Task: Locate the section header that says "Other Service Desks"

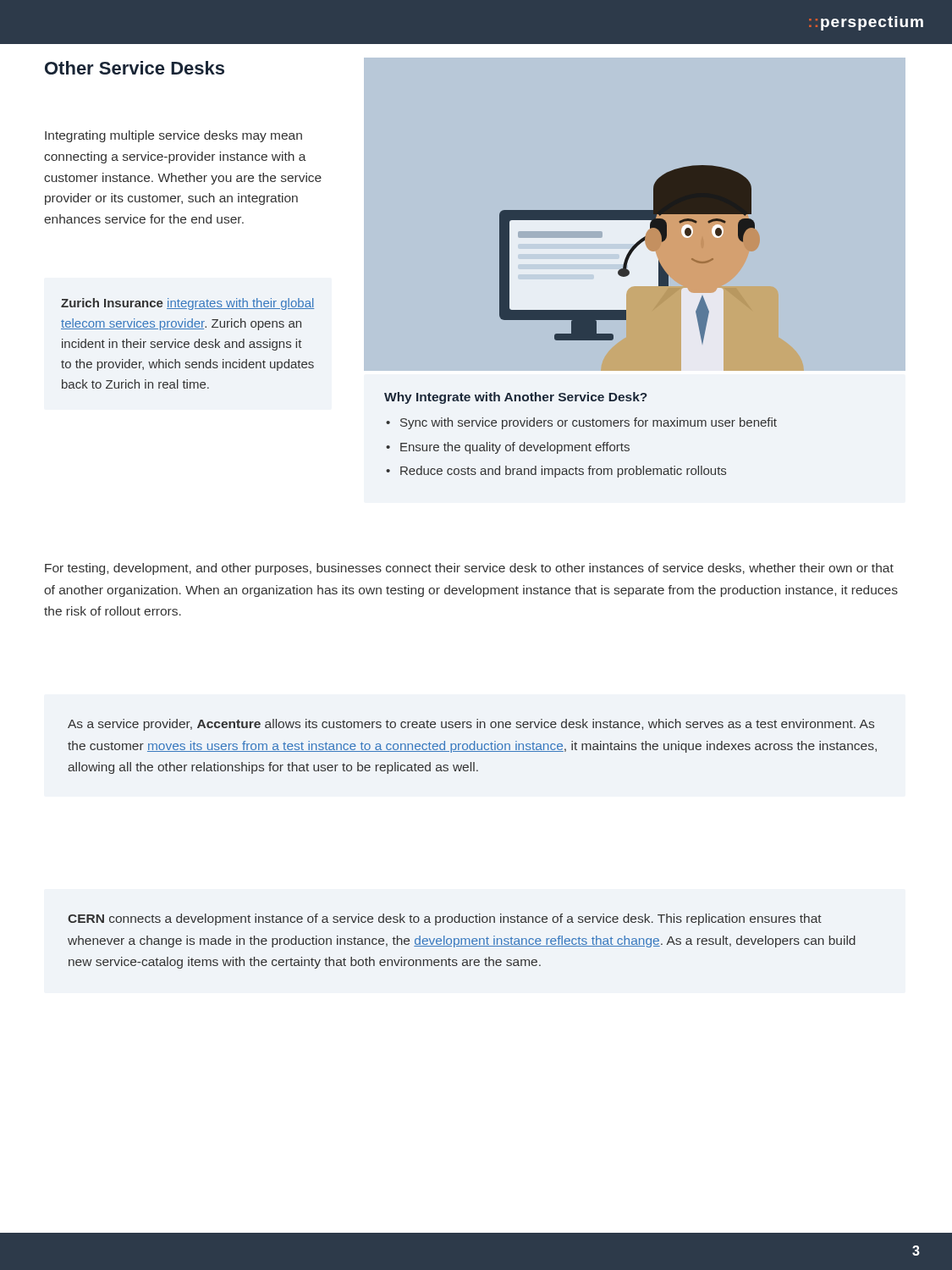Action: [x=188, y=69]
